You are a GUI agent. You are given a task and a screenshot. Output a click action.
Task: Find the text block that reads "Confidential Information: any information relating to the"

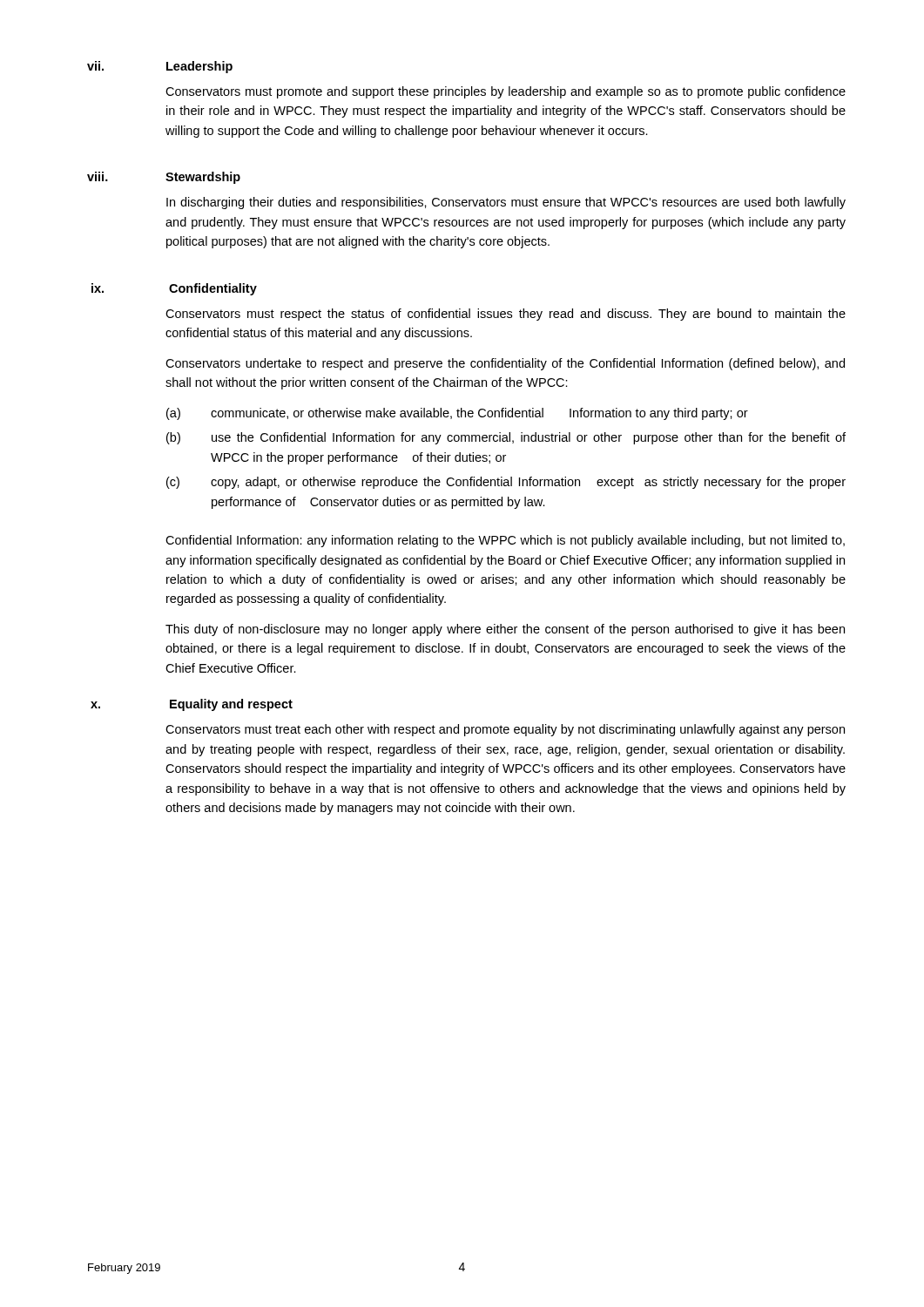(x=506, y=570)
